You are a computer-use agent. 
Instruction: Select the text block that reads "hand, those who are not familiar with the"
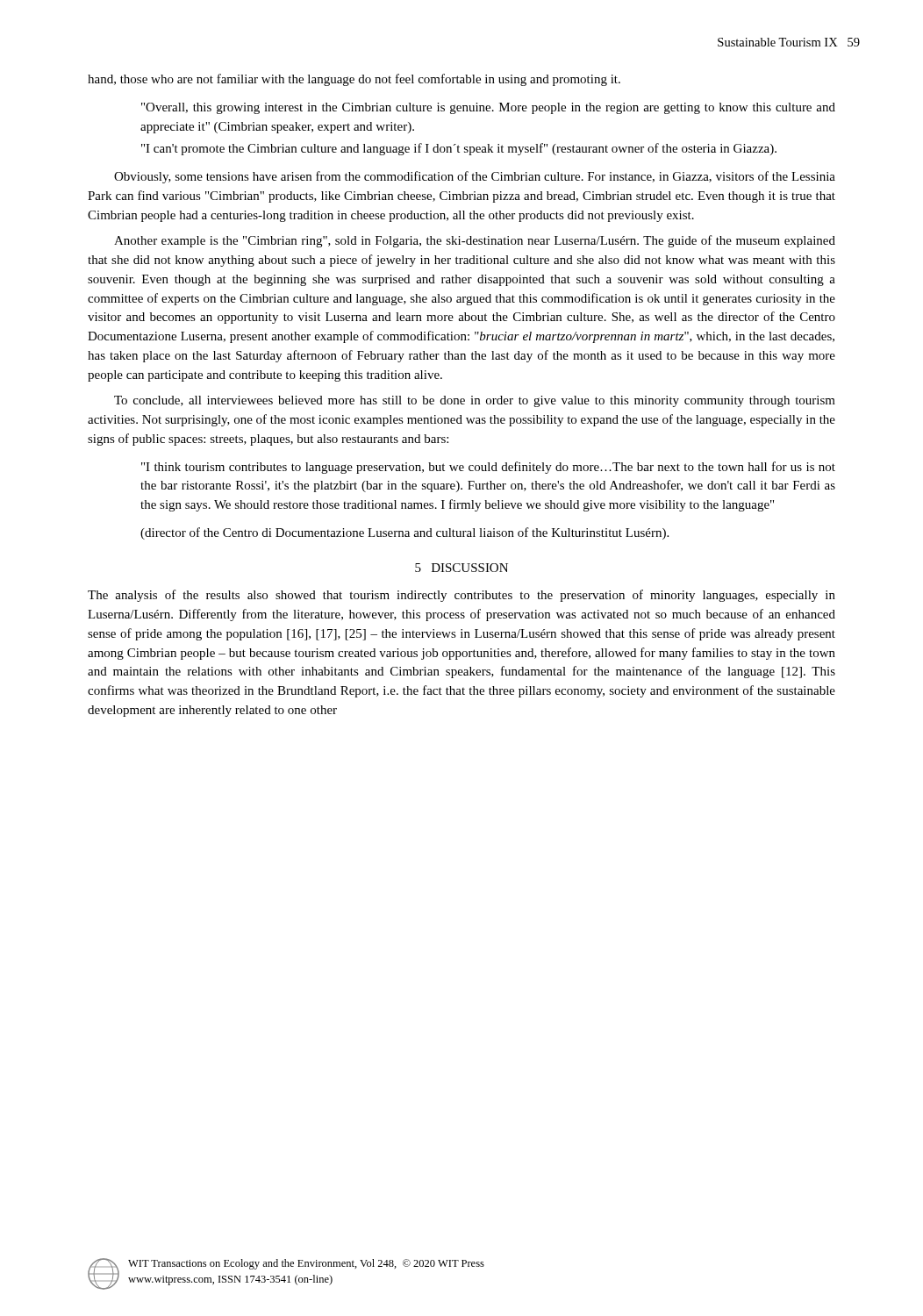click(354, 79)
